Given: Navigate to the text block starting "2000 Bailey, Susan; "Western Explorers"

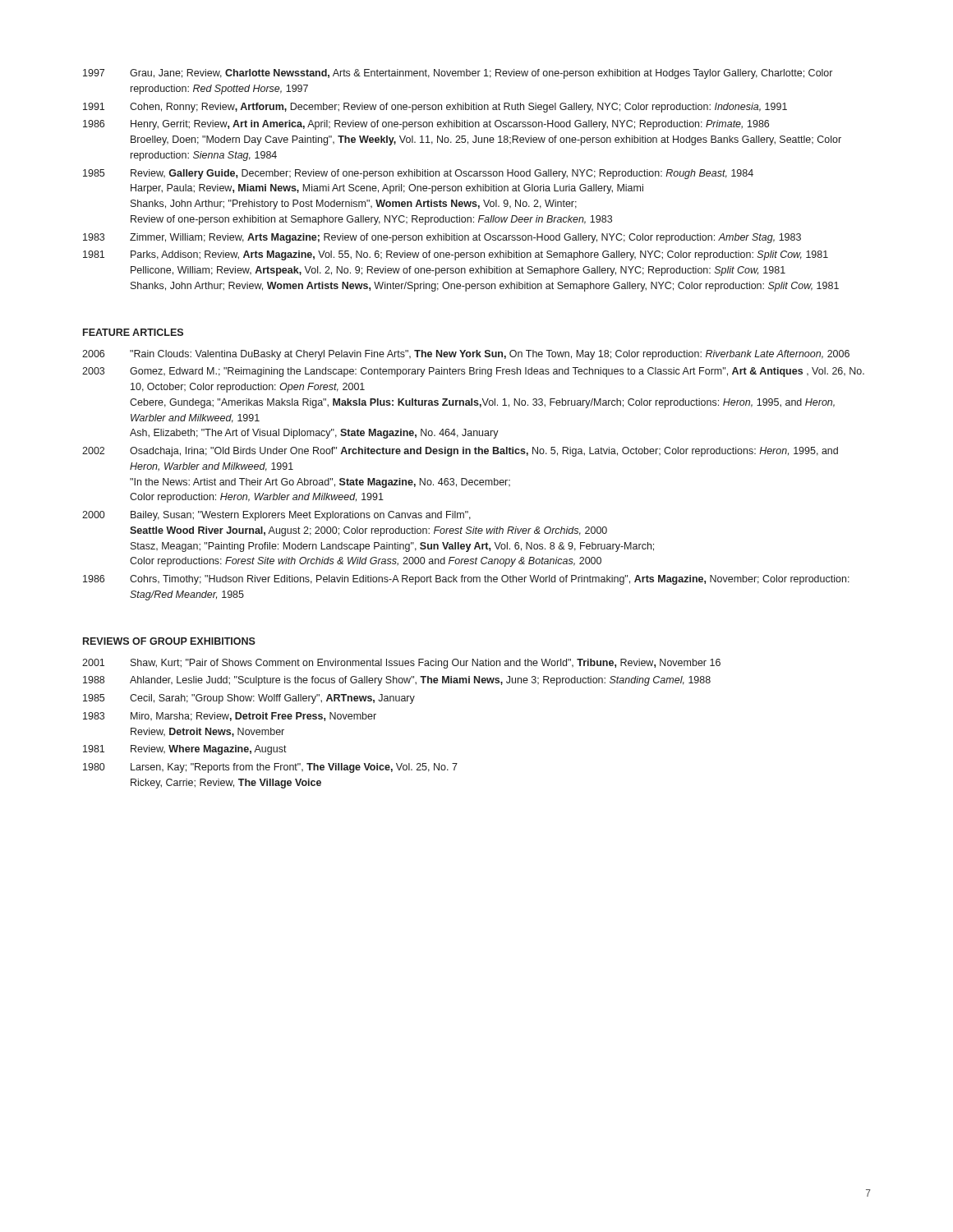Looking at the screenshot, I should (476, 538).
